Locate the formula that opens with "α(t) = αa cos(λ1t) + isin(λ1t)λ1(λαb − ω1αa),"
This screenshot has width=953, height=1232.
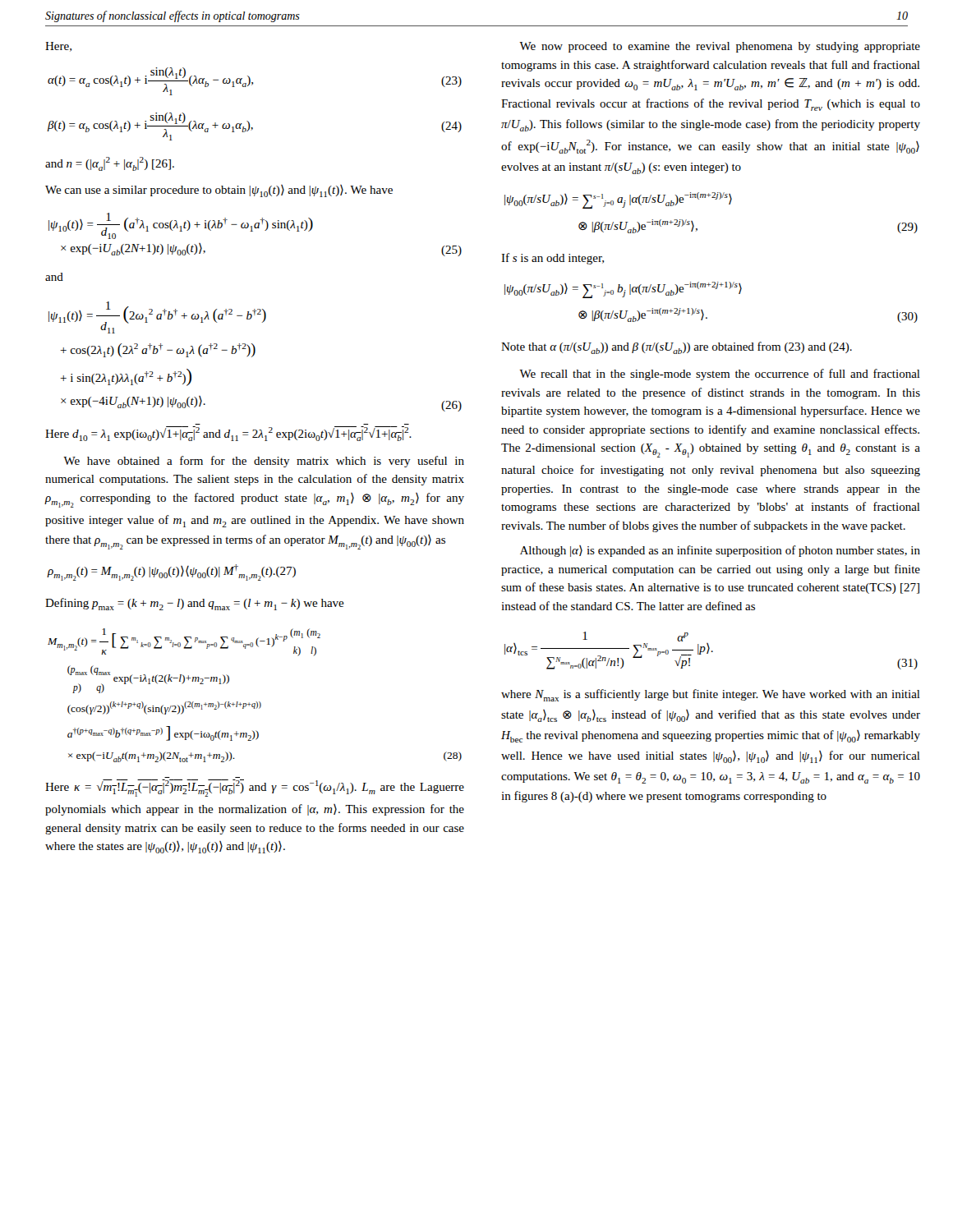tap(255, 80)
